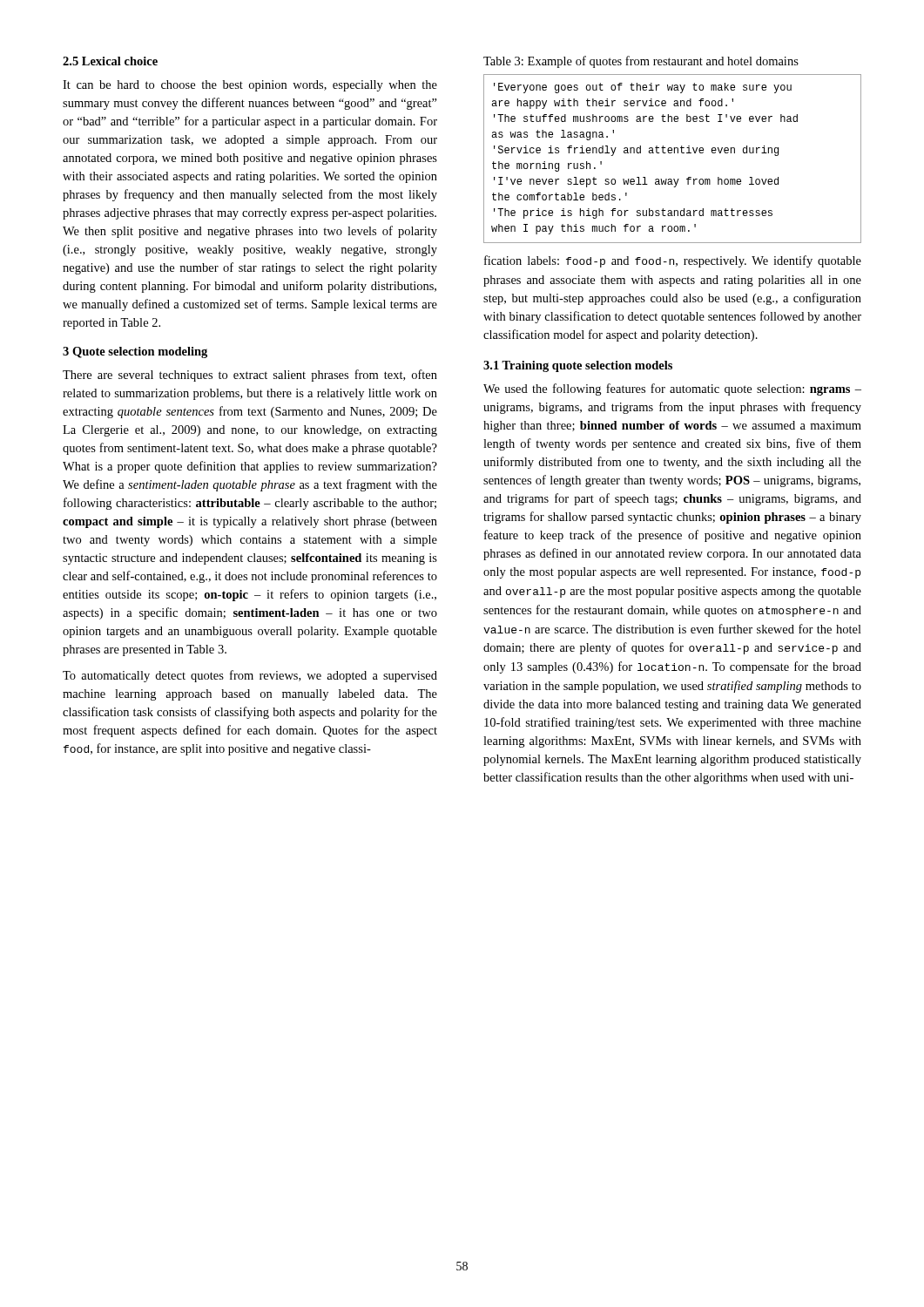Screen dimensions: 1307x924
Task: Navigate to the text block starting "There are several techniques to extract salient"
Action: 250,562
